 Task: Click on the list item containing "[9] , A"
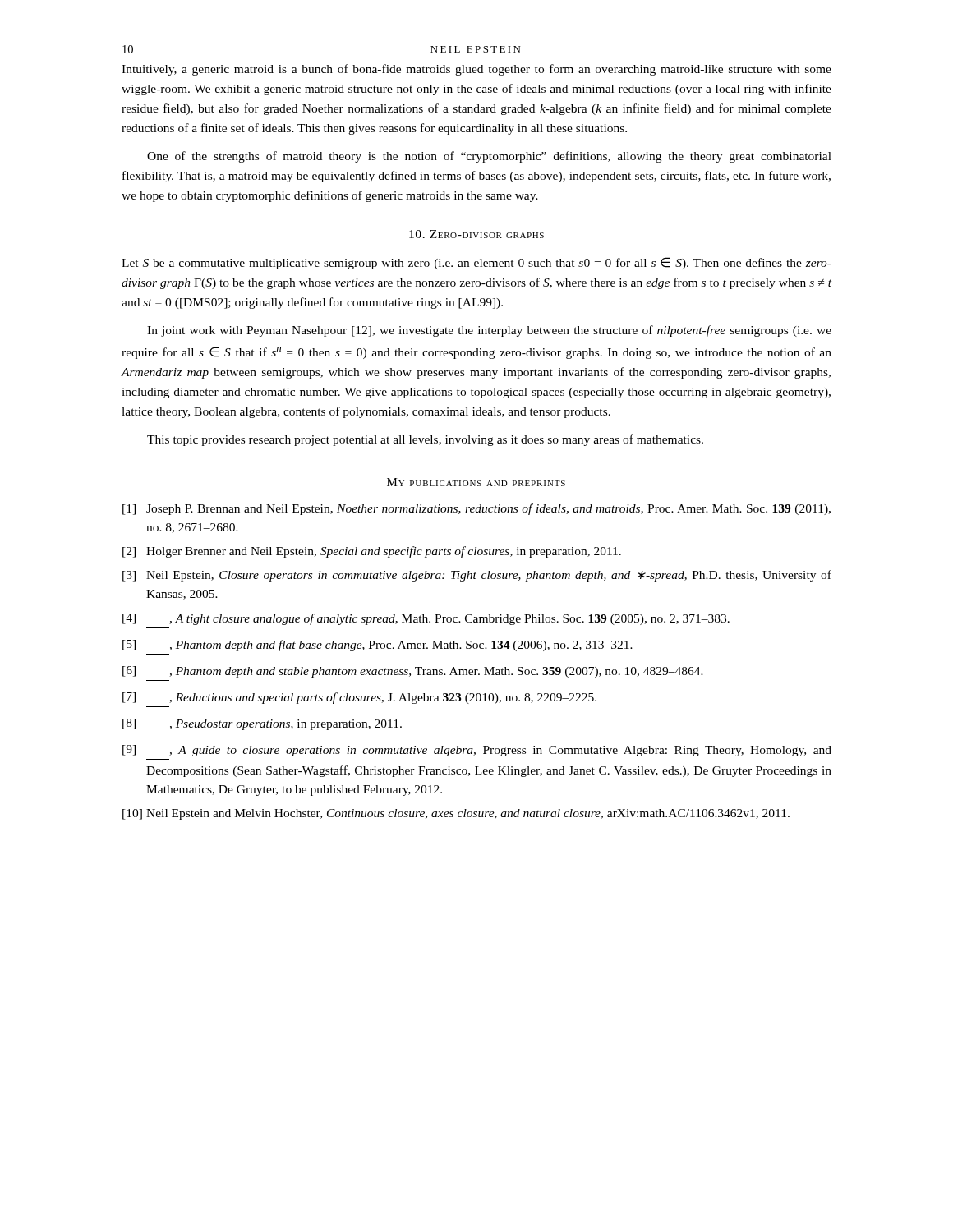pyautogui.click(x=476, y=769)
